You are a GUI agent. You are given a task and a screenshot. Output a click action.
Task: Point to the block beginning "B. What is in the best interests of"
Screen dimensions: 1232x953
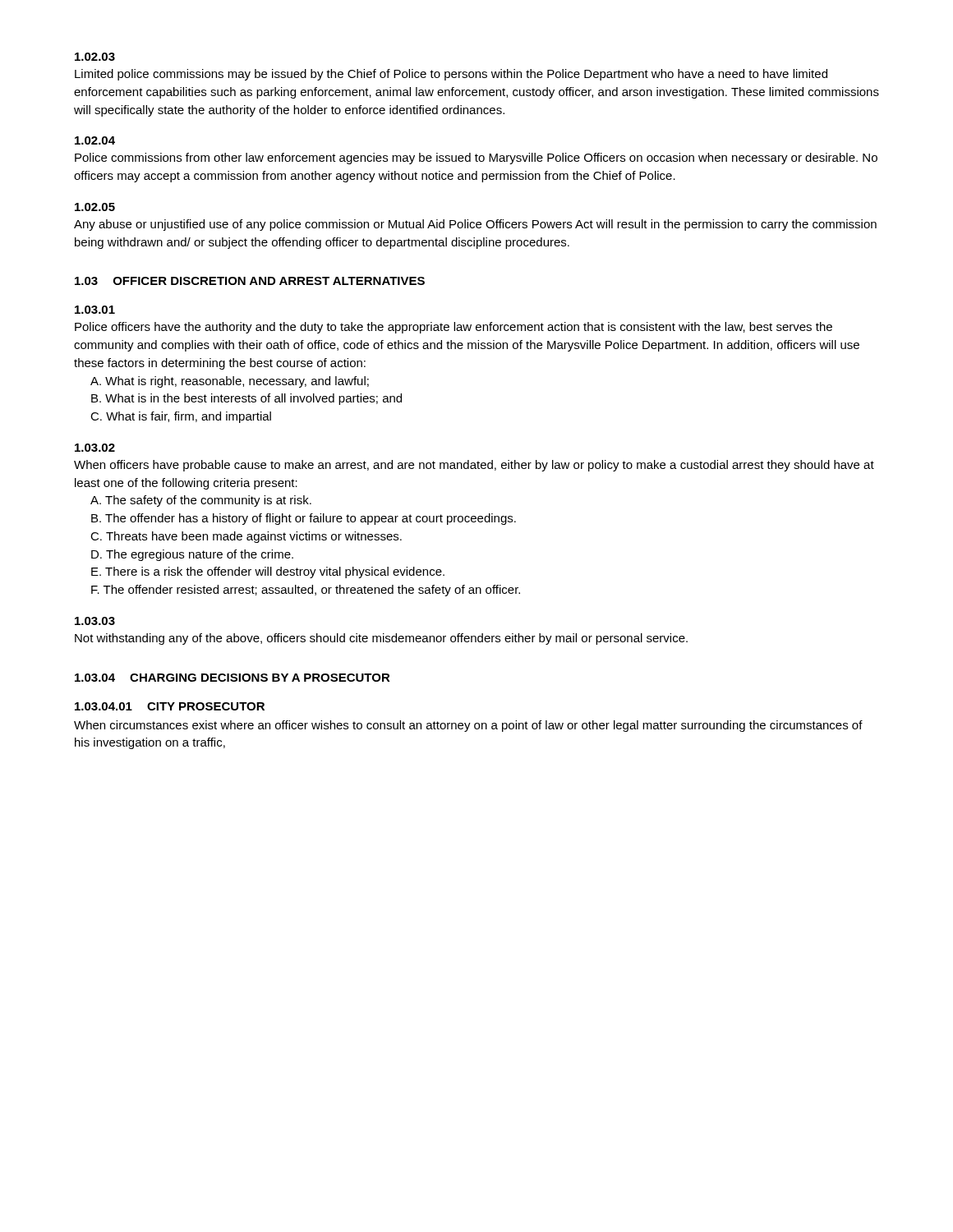pos(247,398)
